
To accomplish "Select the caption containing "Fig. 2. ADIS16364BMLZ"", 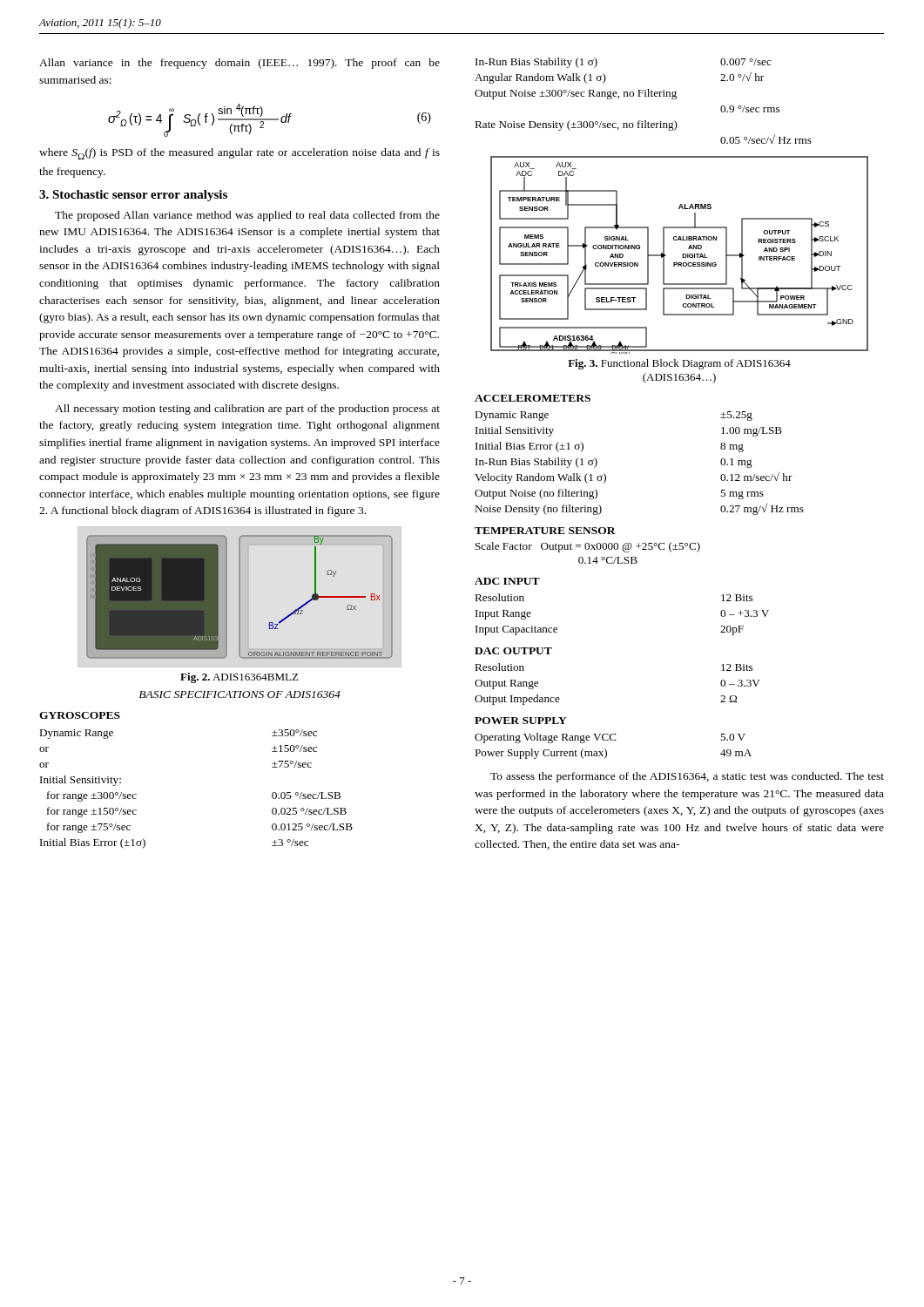I will point(240,676).
